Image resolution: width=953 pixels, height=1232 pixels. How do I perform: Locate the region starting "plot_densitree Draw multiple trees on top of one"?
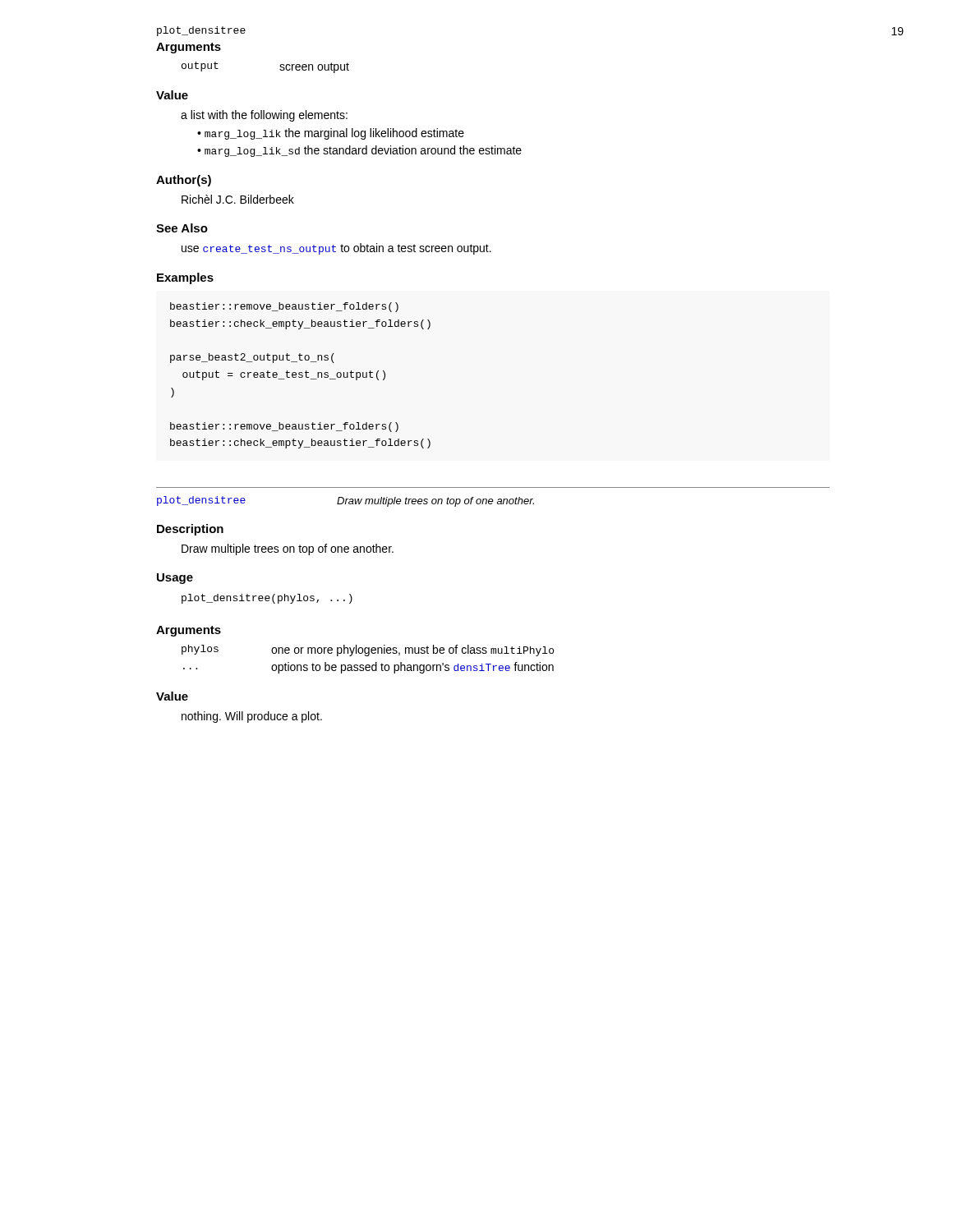tap(346, 501)
